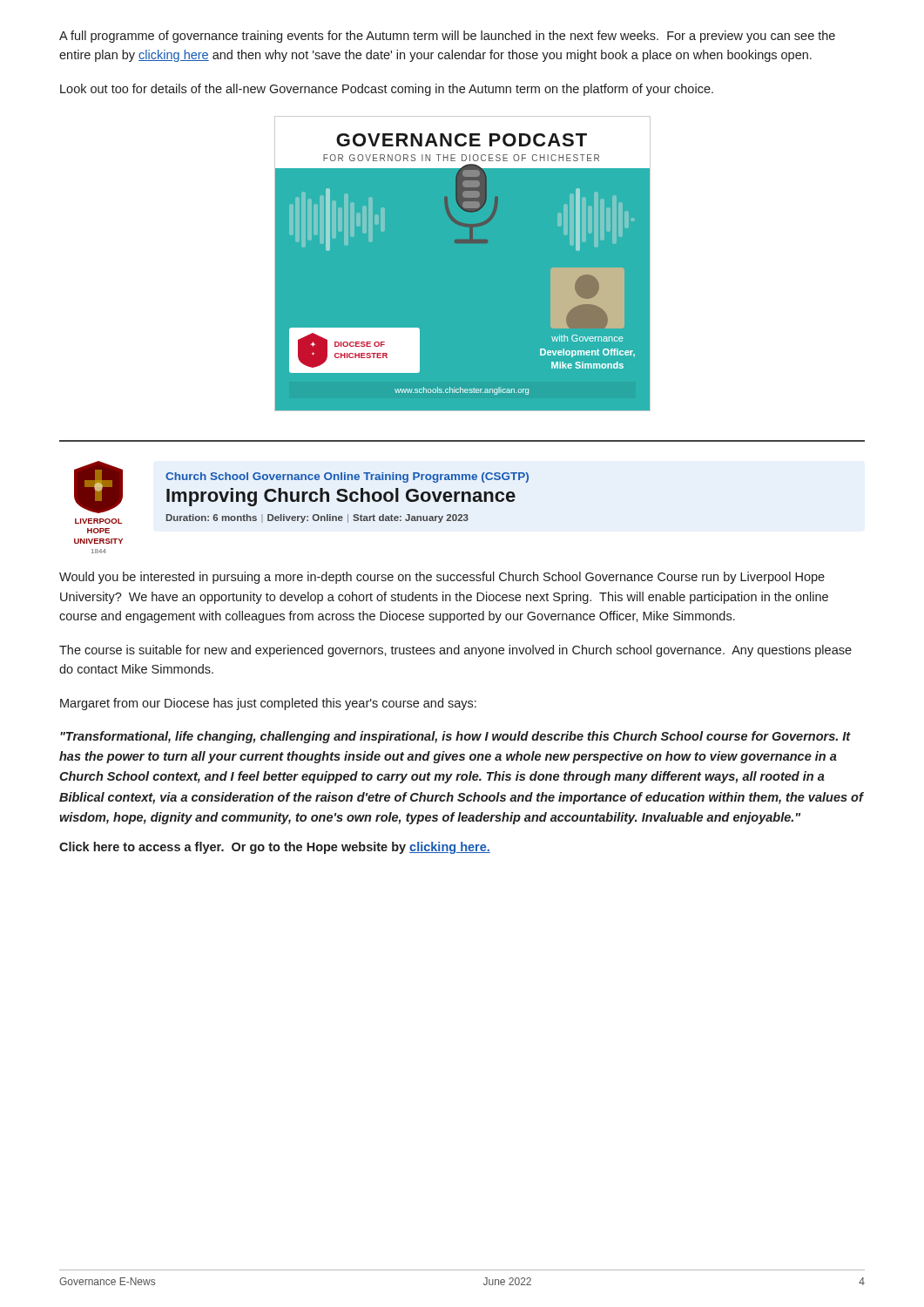The height and width of the screenshot is (1307, 924).
Task: Where is the section header that starts "Church School Governance Online Training Programme"?
Action: point(509,496)
